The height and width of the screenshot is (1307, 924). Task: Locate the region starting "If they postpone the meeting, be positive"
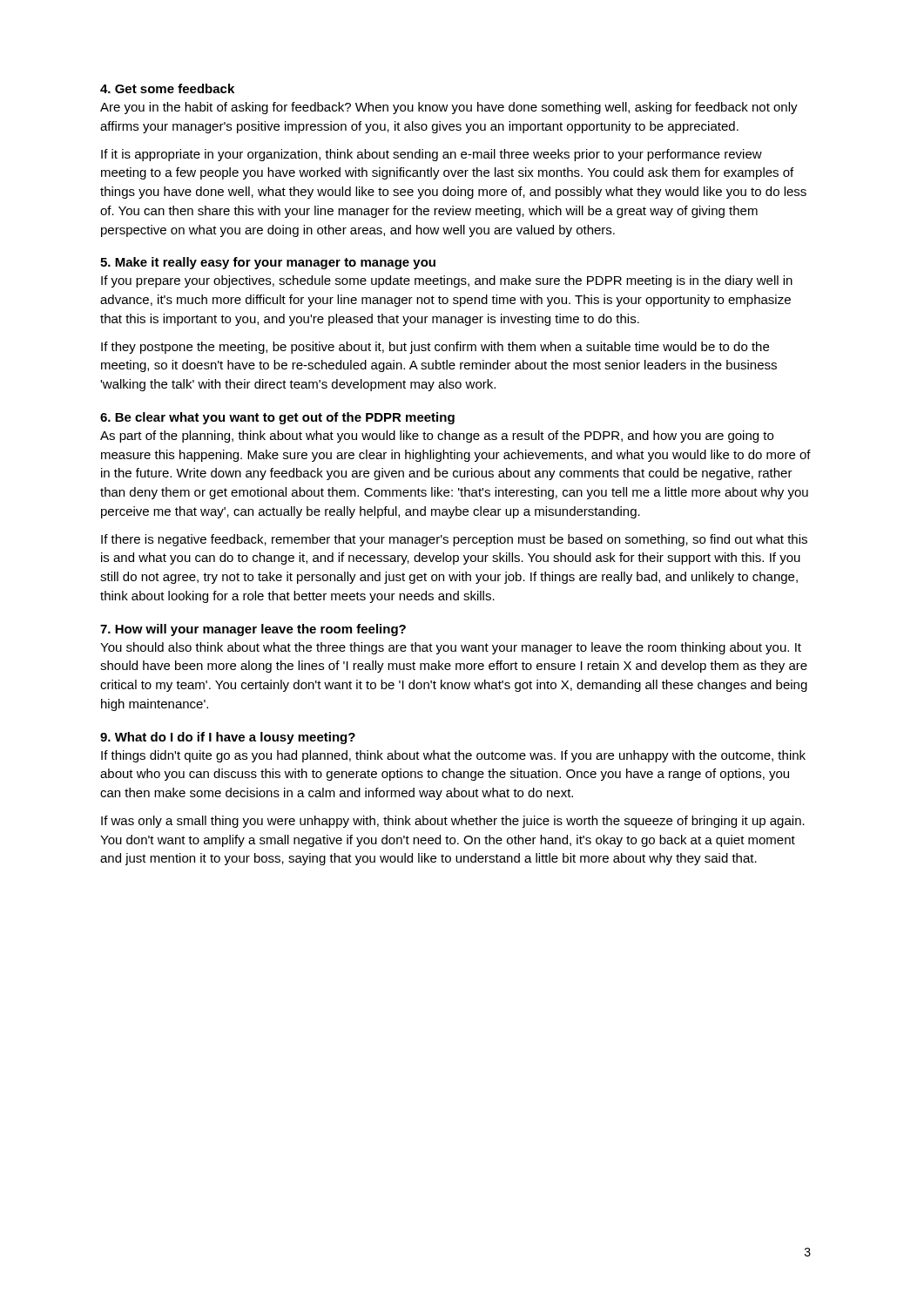coord(439,365)
